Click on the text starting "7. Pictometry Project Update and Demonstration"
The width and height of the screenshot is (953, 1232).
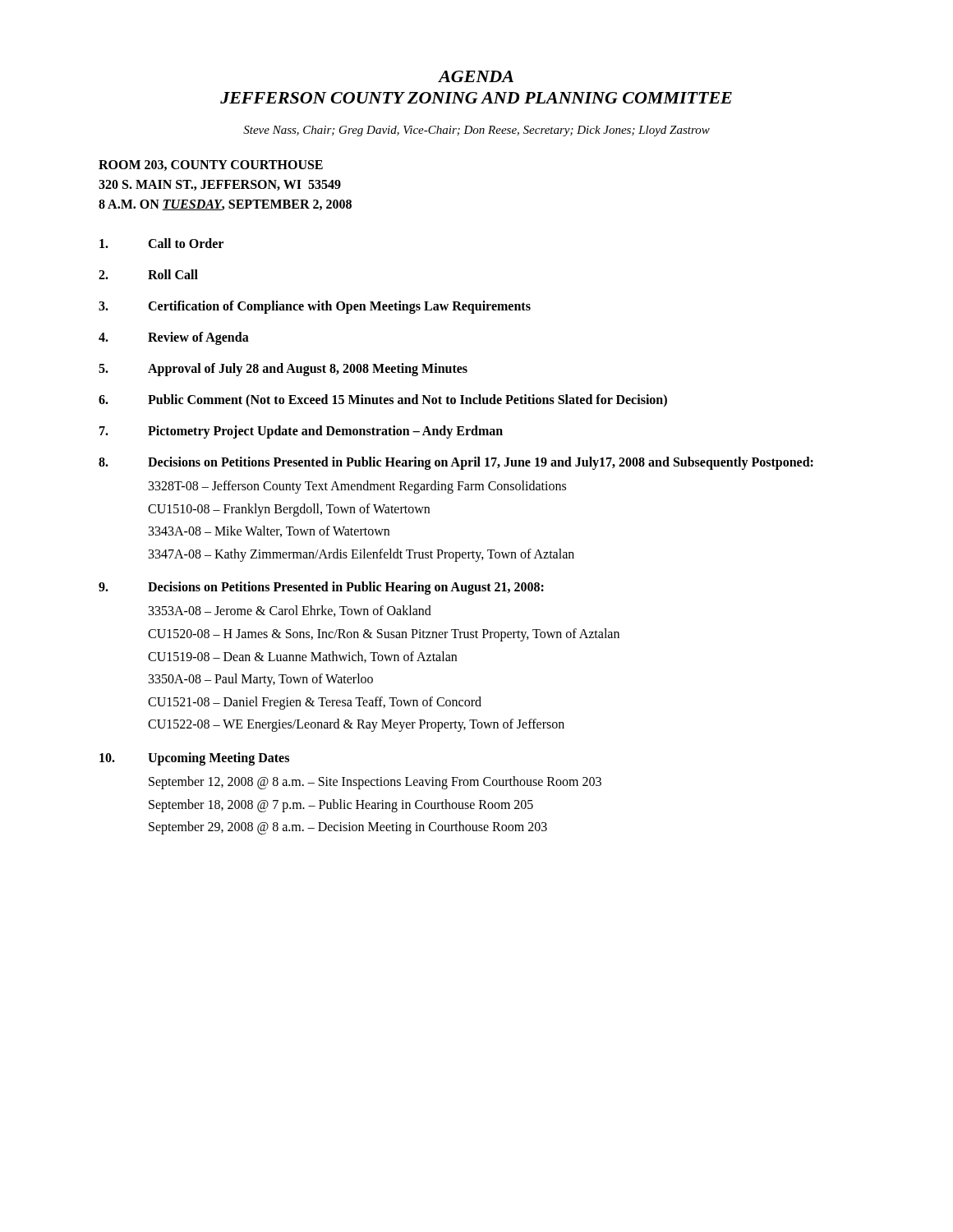click(x=476, y=431)
